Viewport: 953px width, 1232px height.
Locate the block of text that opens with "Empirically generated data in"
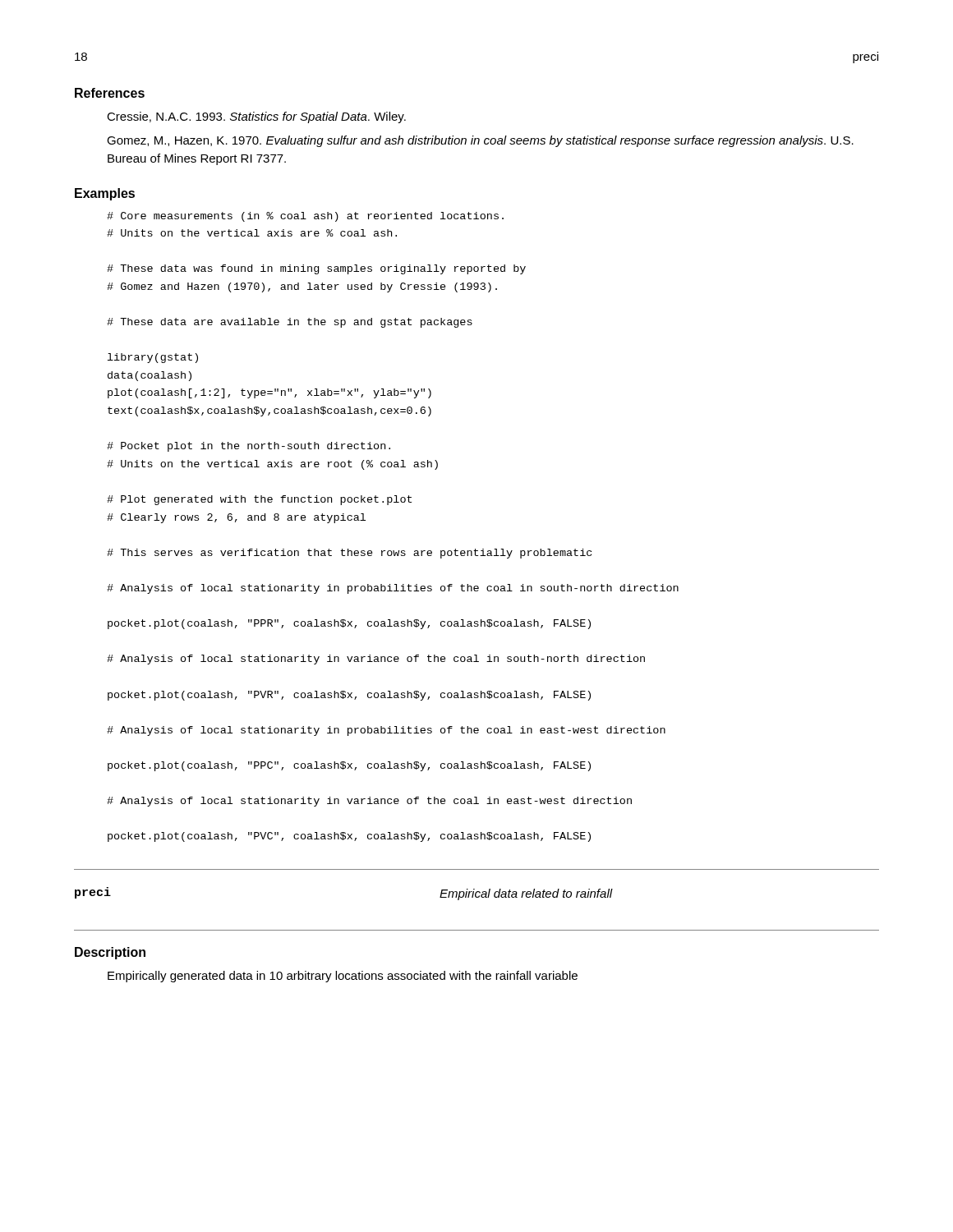click(342, 975)
